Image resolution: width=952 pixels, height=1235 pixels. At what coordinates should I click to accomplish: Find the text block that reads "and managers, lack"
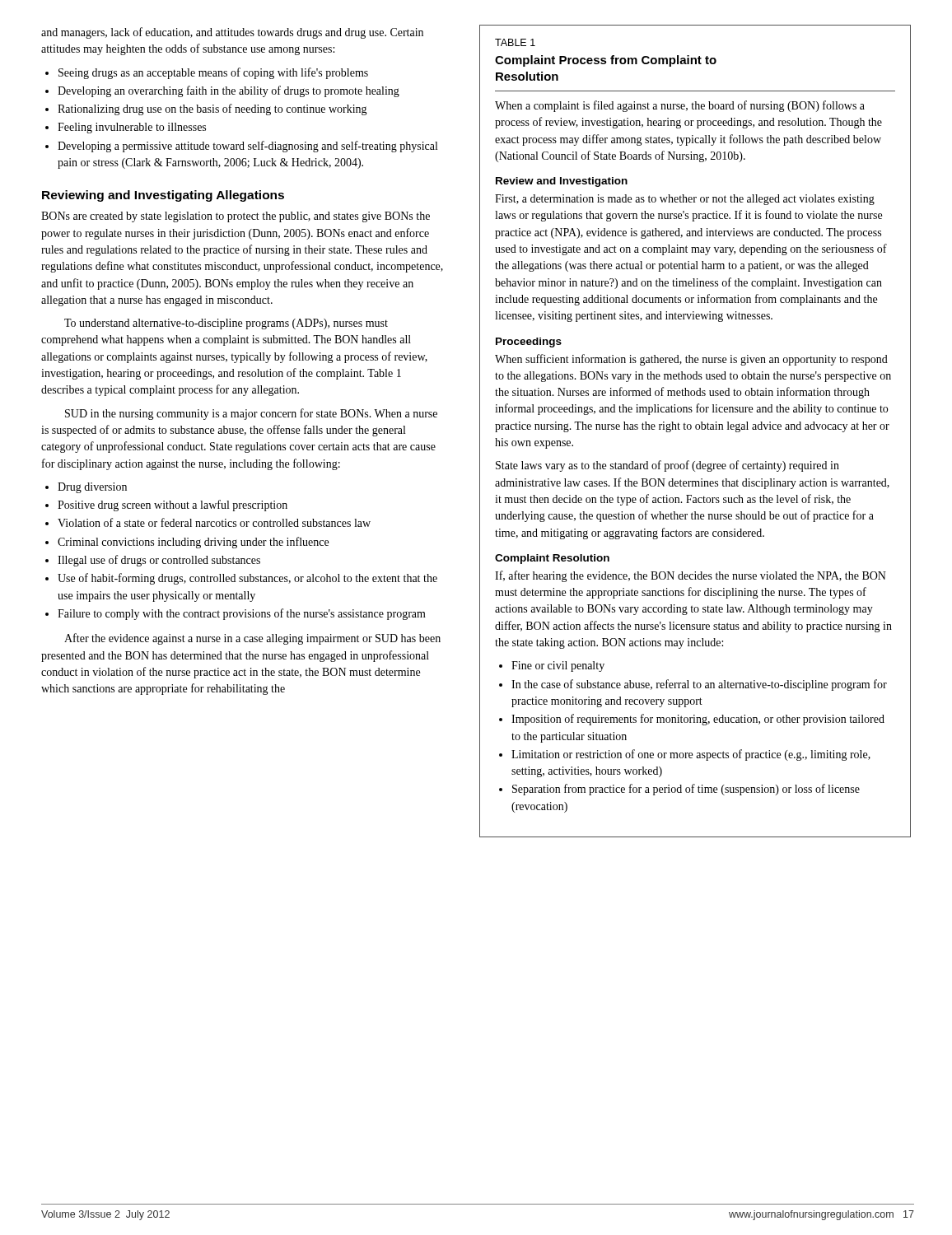point(243,41)
